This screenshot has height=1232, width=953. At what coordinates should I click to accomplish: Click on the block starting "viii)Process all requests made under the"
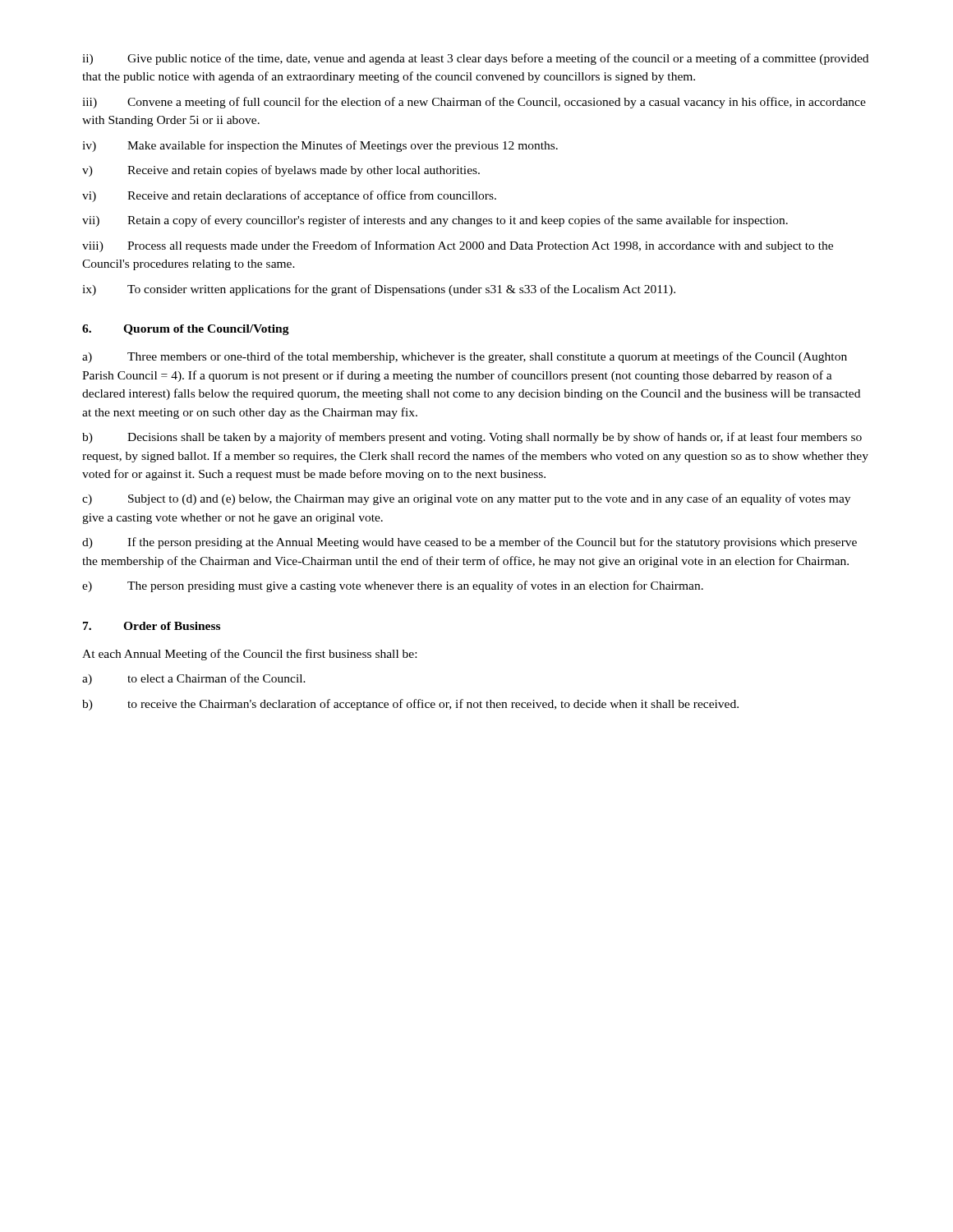click(458, 253)
